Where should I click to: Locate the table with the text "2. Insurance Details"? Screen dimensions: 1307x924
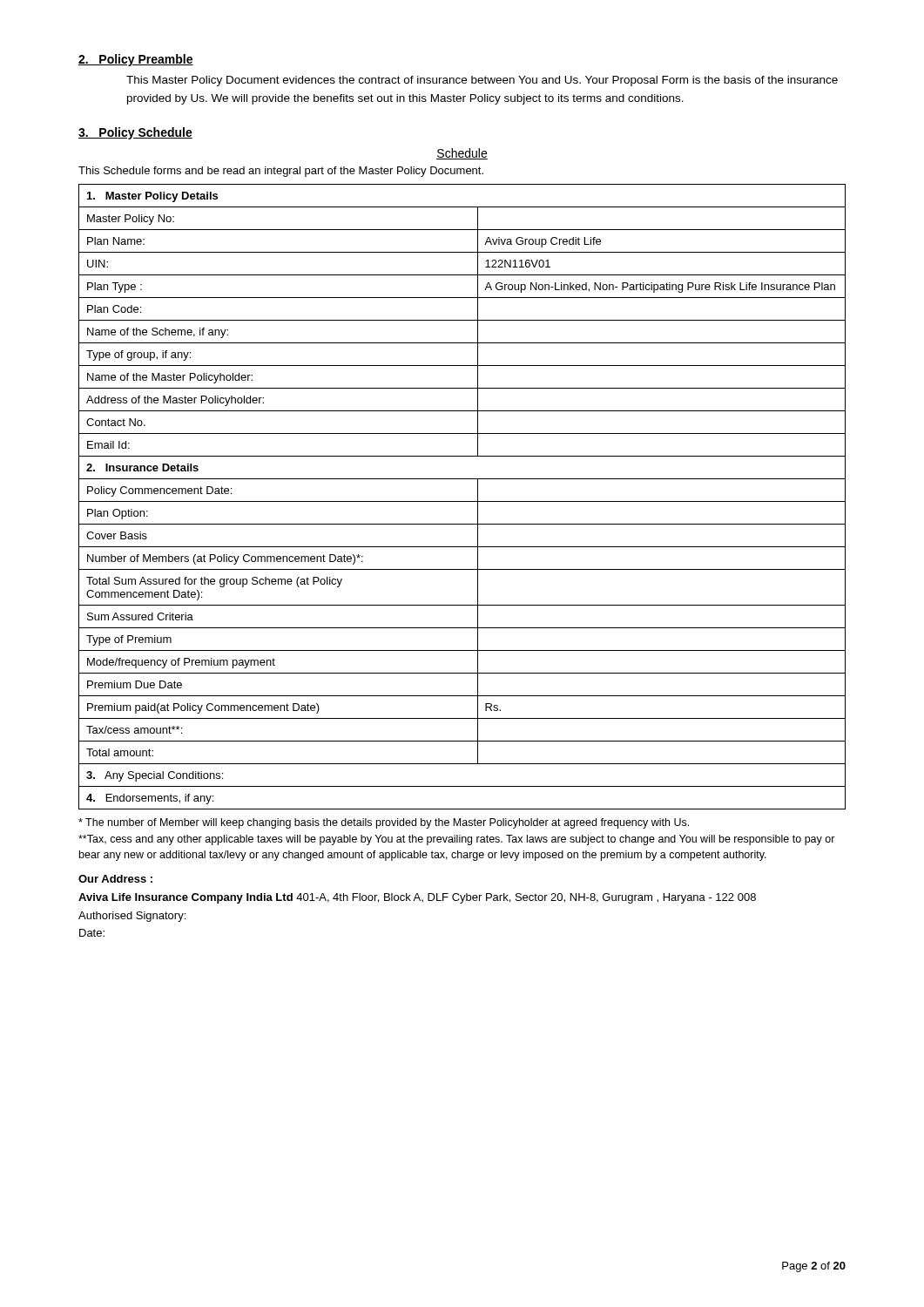coord(462,497)
